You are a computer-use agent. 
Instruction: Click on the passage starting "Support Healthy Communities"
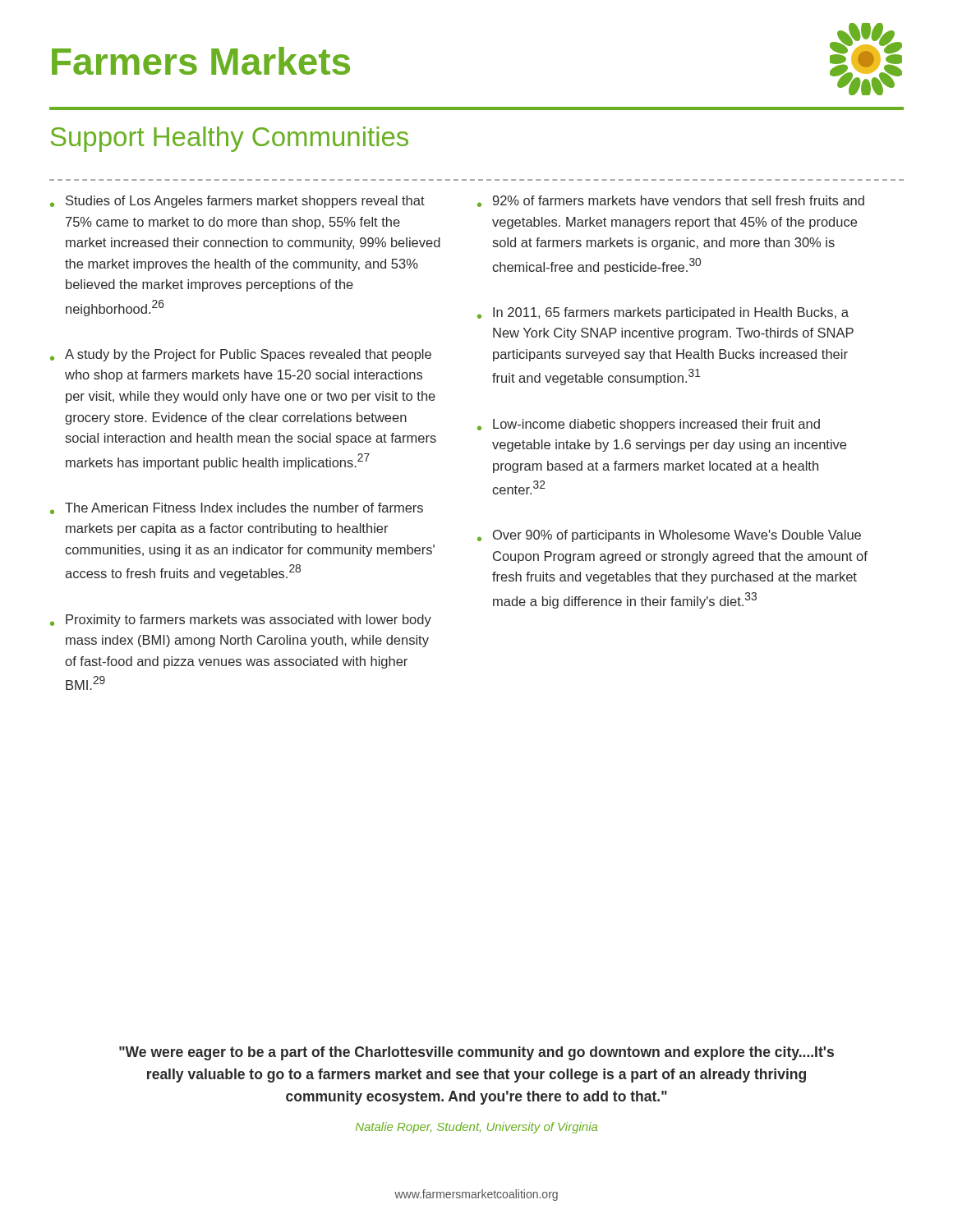[x=229, y=137]
